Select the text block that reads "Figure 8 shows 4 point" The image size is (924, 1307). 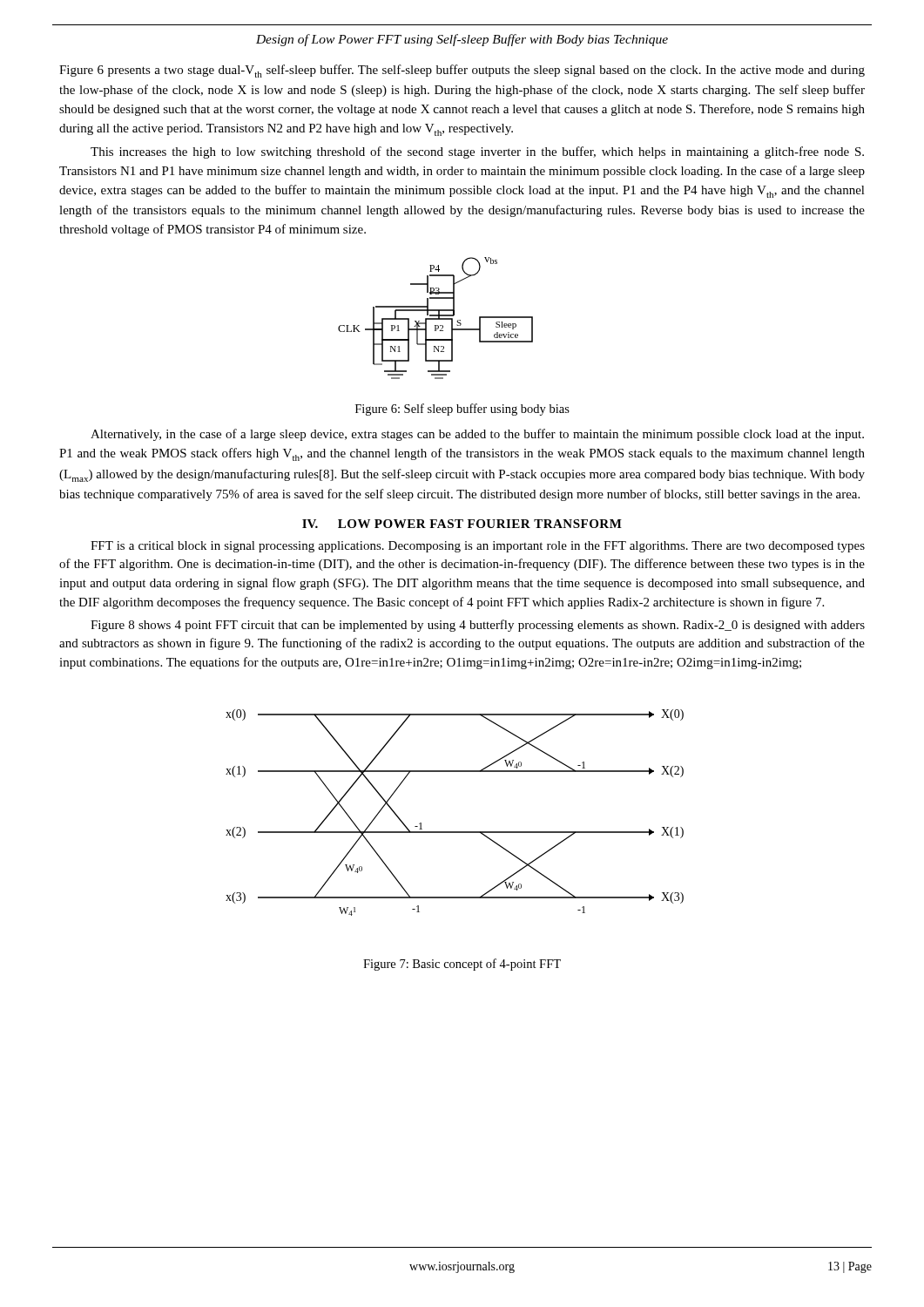pyautogui.click(x=462, y=644)
